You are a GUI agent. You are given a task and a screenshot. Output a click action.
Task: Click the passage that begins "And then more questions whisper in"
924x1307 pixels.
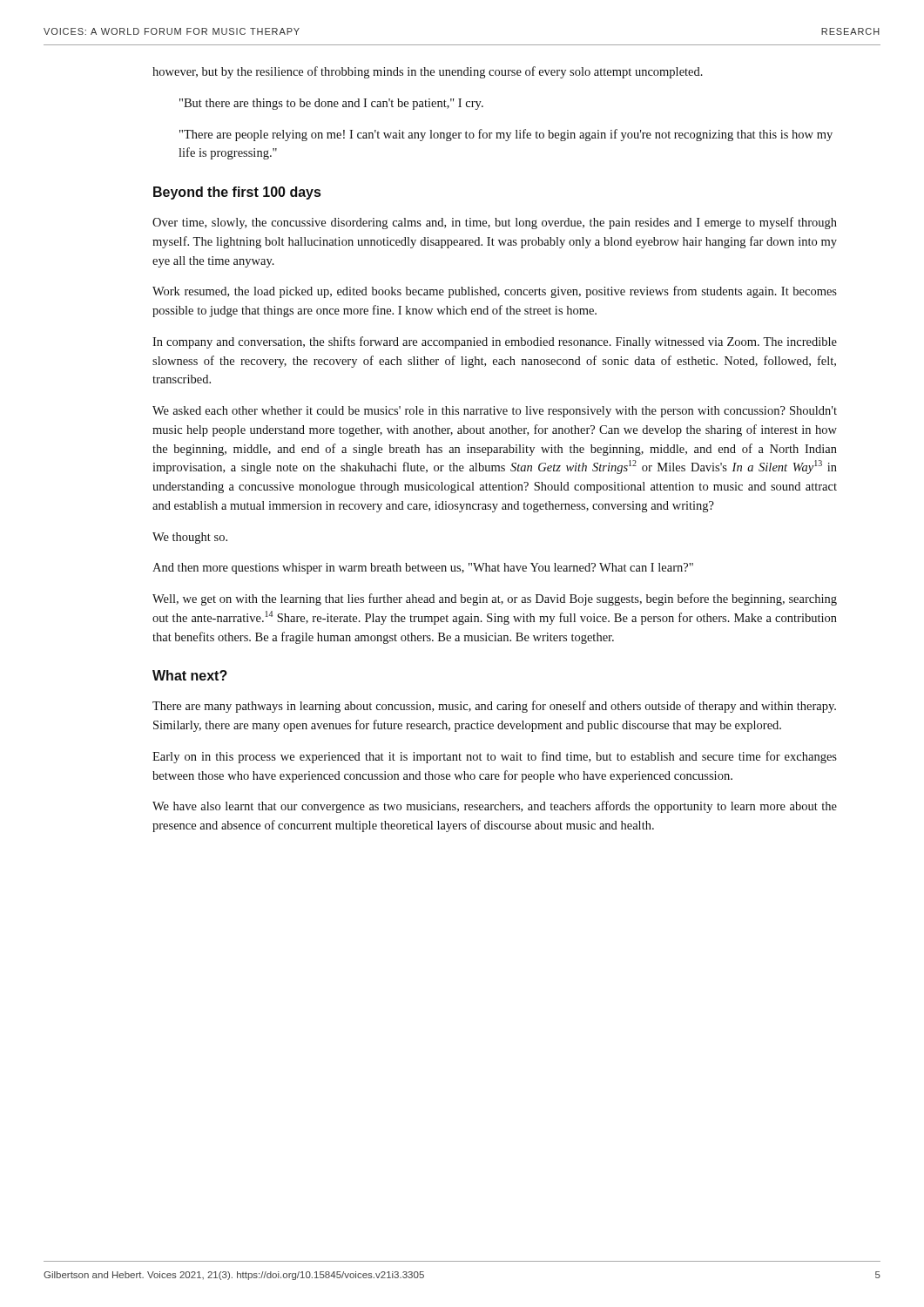point(423,567)
